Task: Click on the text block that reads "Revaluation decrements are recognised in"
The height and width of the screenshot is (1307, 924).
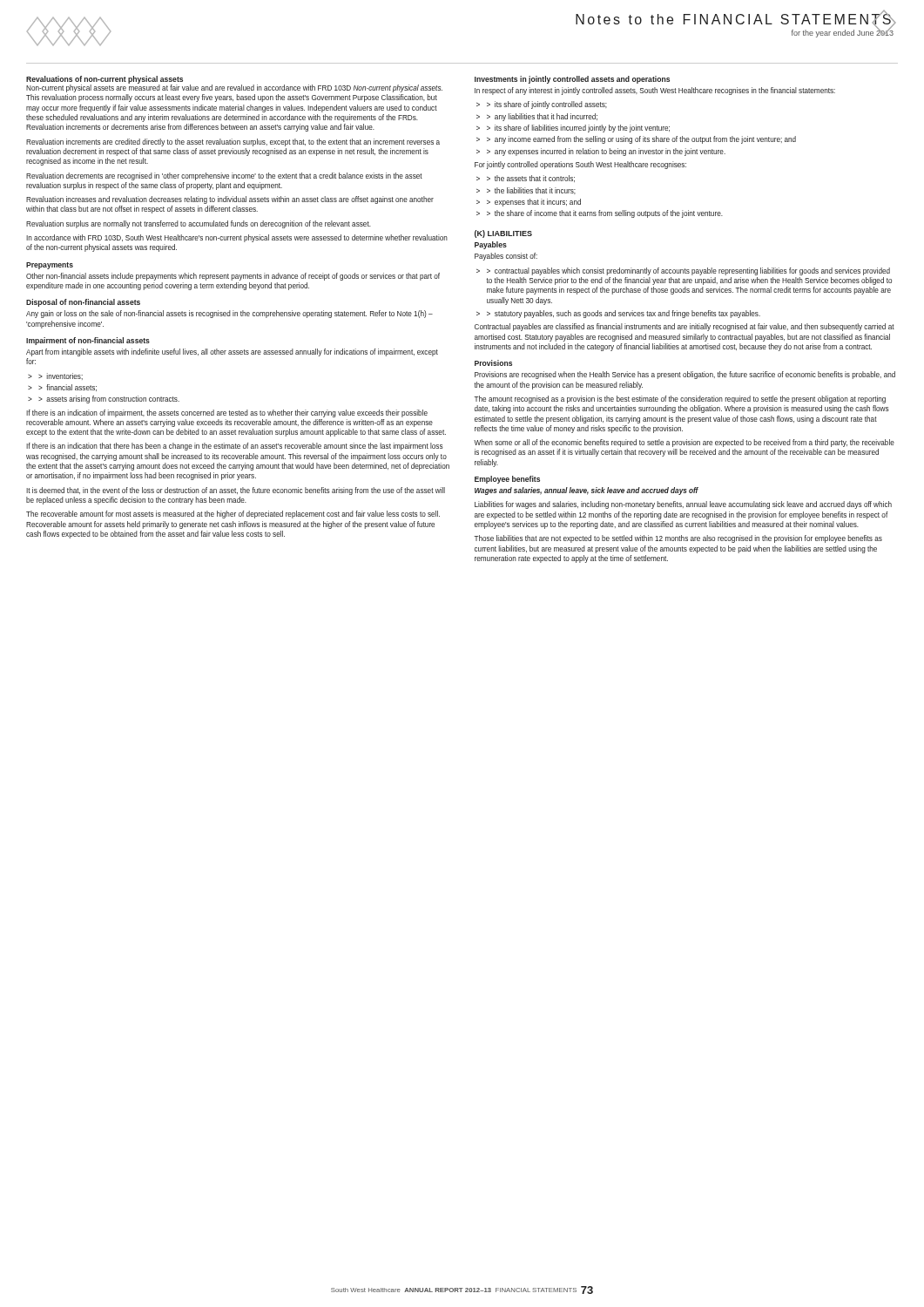Action: 224,181
